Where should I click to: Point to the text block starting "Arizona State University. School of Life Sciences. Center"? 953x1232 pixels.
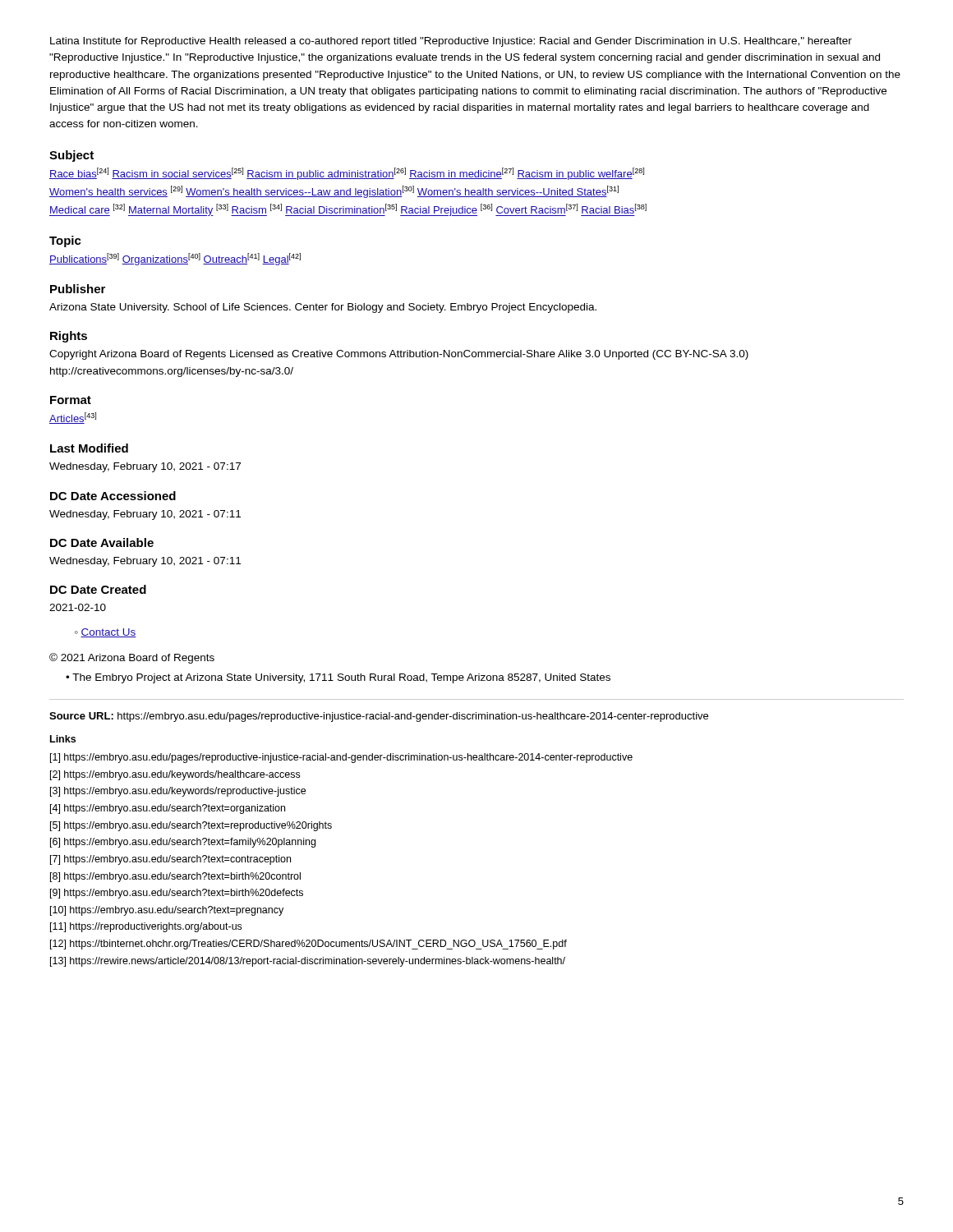pos(323,307)
